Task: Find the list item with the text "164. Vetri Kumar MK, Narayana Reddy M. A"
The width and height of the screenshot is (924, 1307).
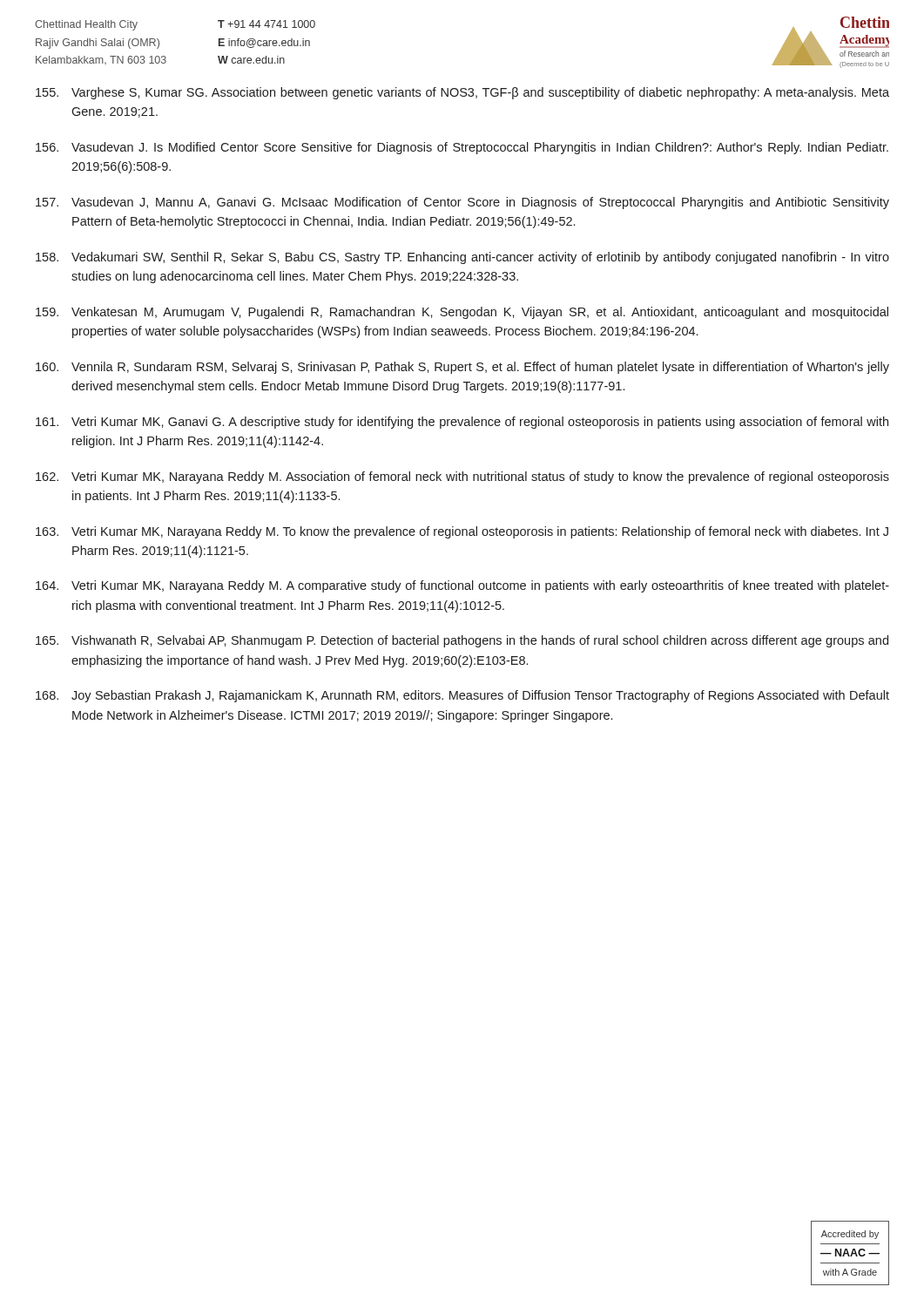Action: pyautogui.click(x=462, y=596)
